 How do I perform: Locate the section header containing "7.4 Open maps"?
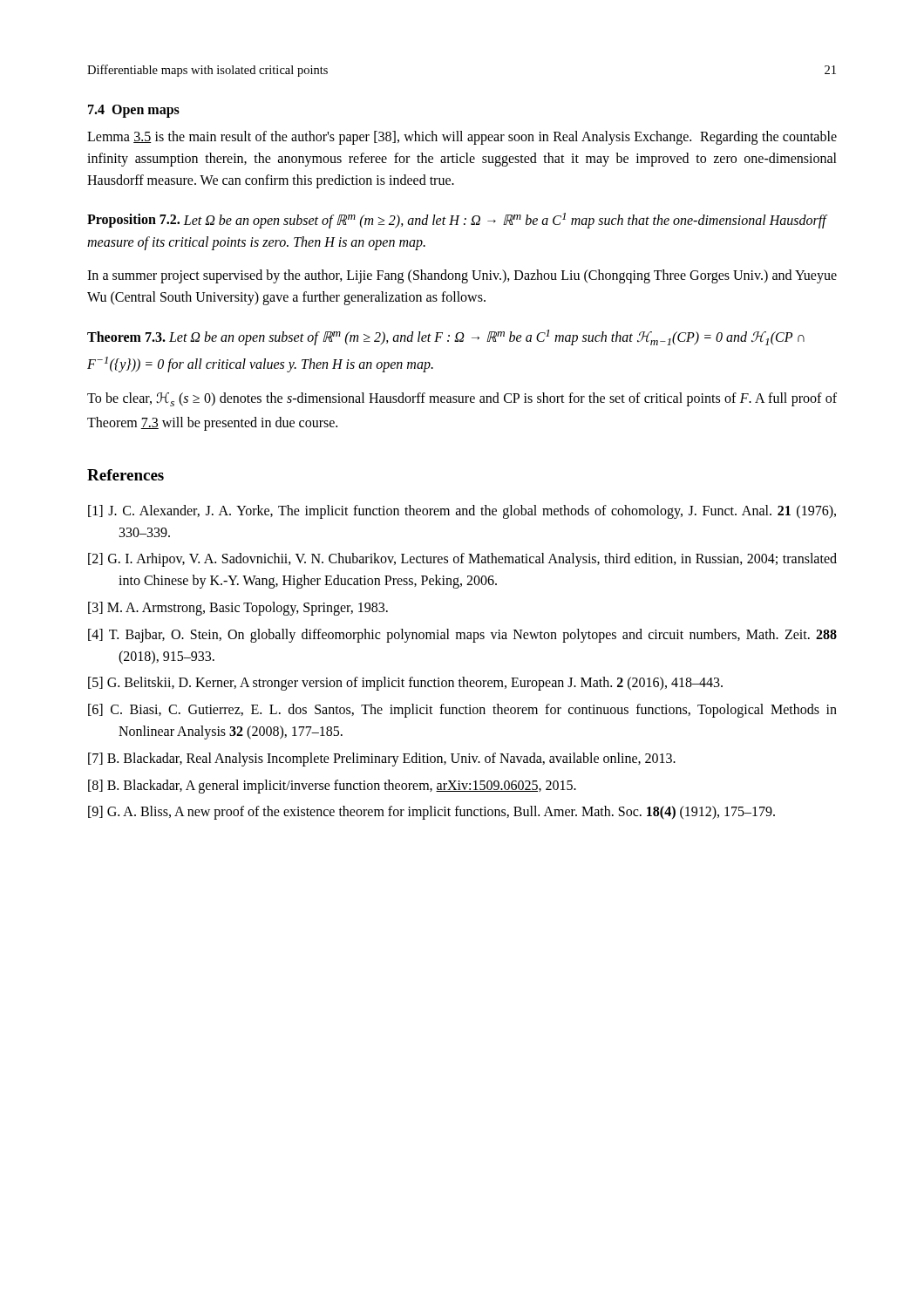(133, 109)
